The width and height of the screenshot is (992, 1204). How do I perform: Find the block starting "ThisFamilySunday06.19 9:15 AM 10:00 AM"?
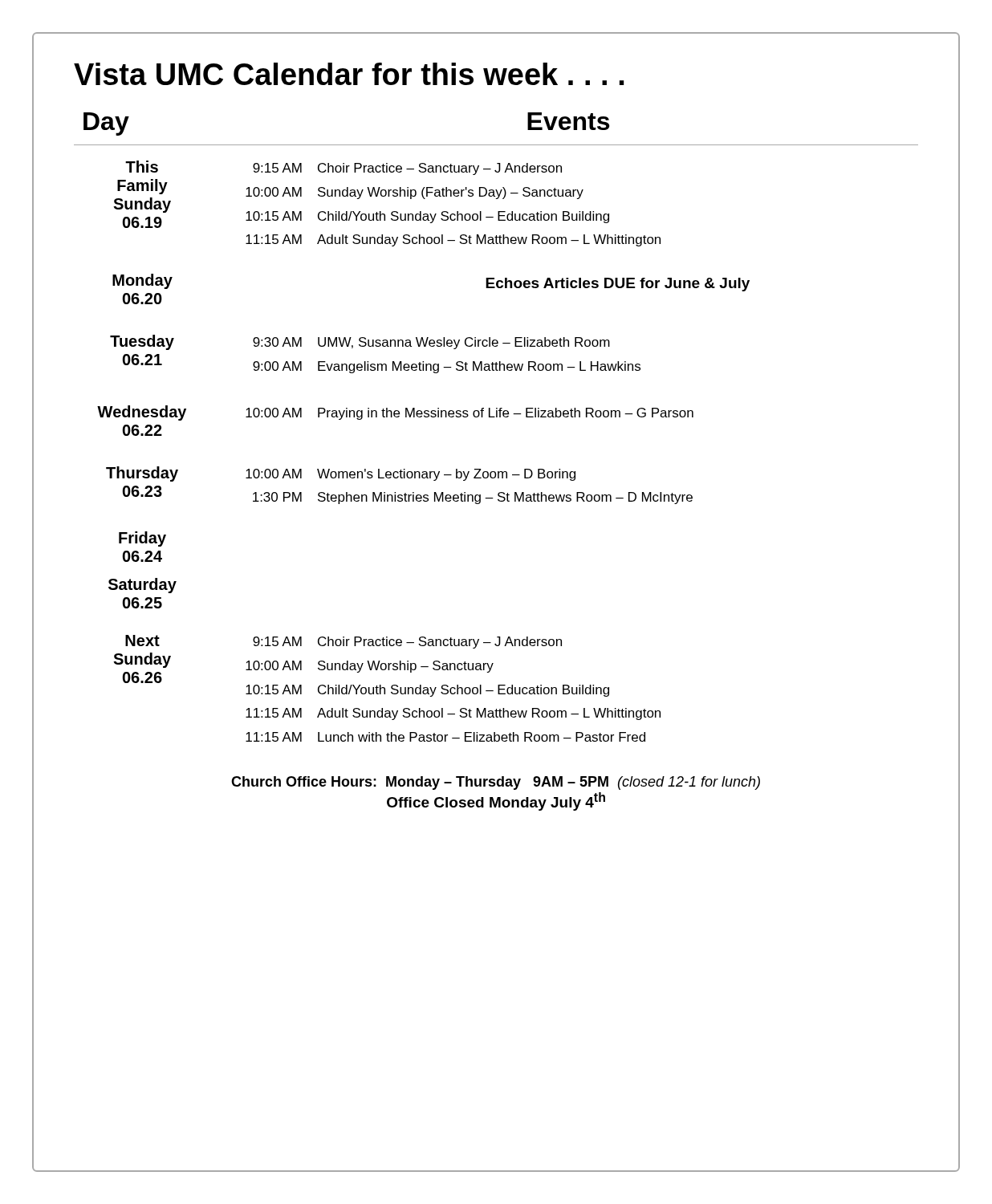(x=496, y=204)
